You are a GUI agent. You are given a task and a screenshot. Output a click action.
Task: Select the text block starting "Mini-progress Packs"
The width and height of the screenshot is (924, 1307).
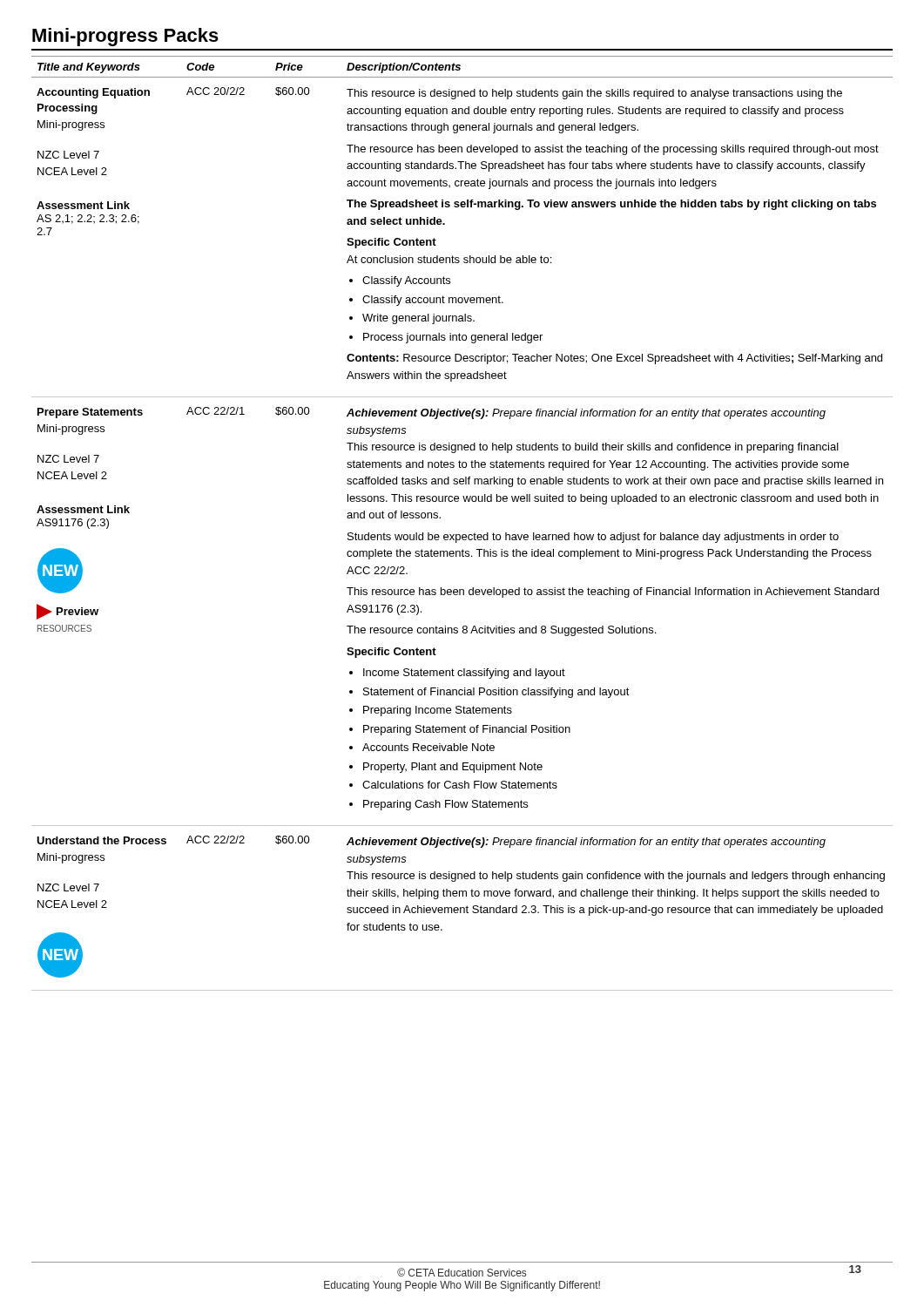462,38
